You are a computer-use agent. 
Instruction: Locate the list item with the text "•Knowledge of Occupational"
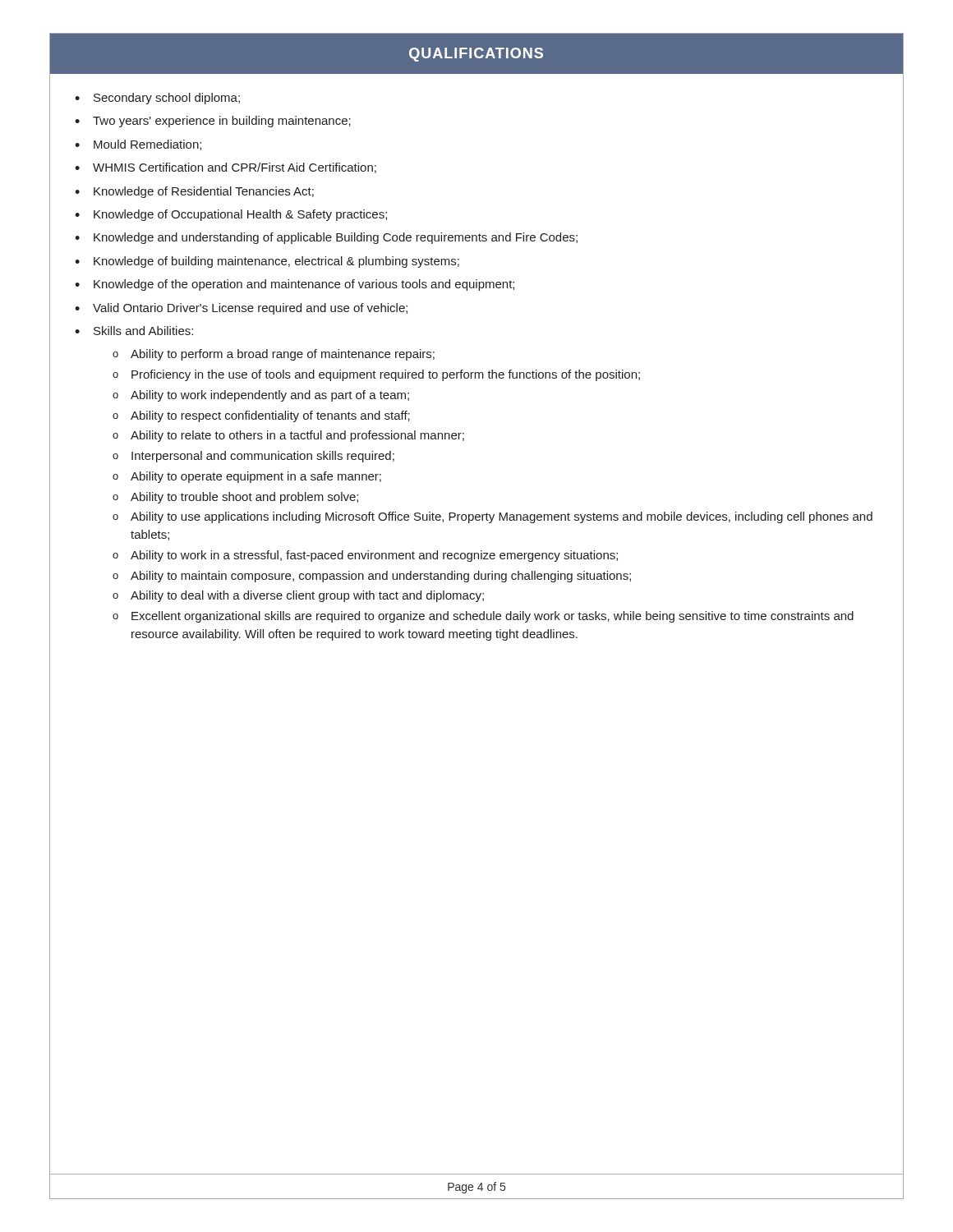231,215
